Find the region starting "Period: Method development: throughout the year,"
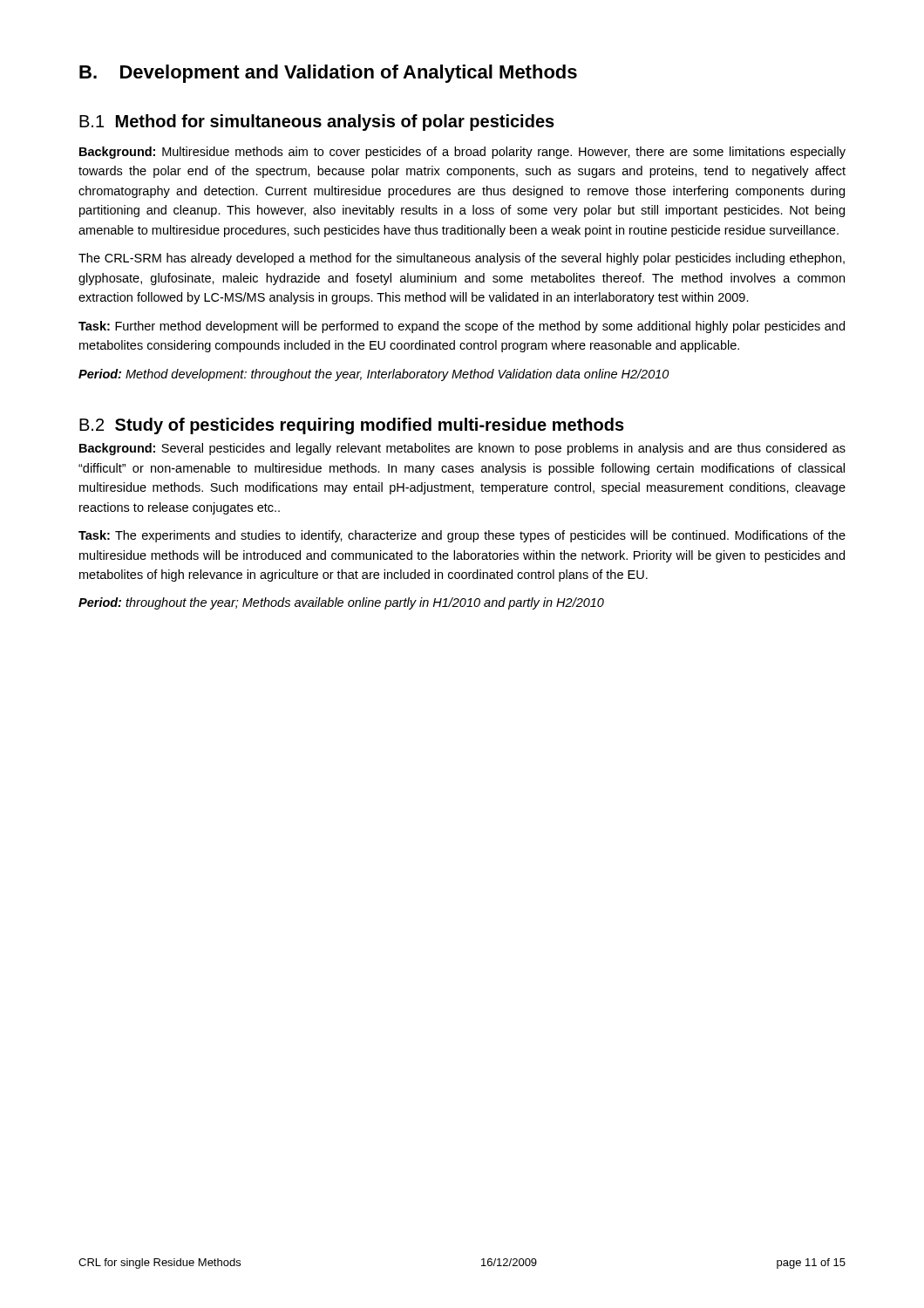Screen dimensions: 1308x924 [x=374, y=374]
